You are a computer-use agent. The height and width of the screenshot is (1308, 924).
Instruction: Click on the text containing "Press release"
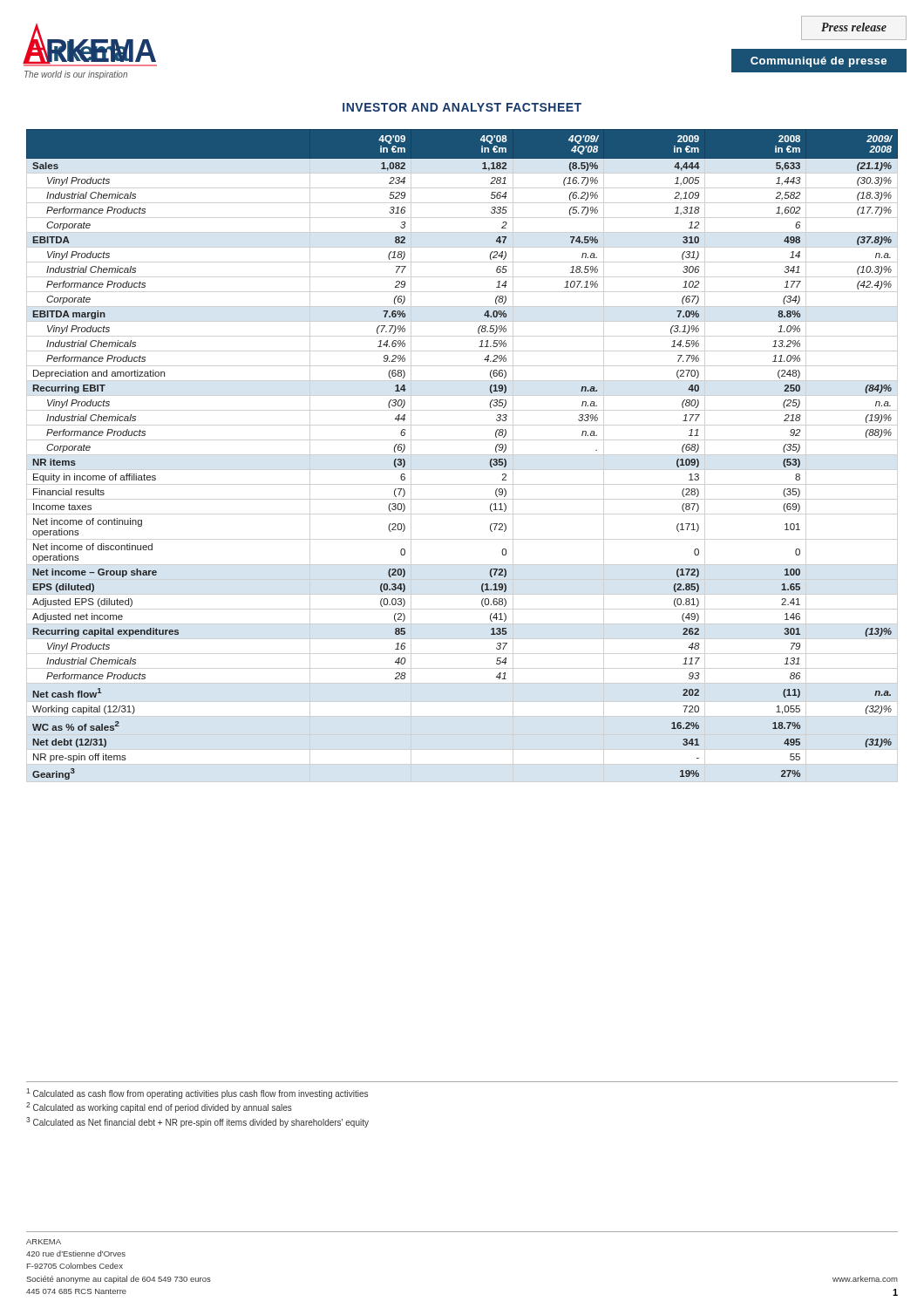tap(854, 27)
